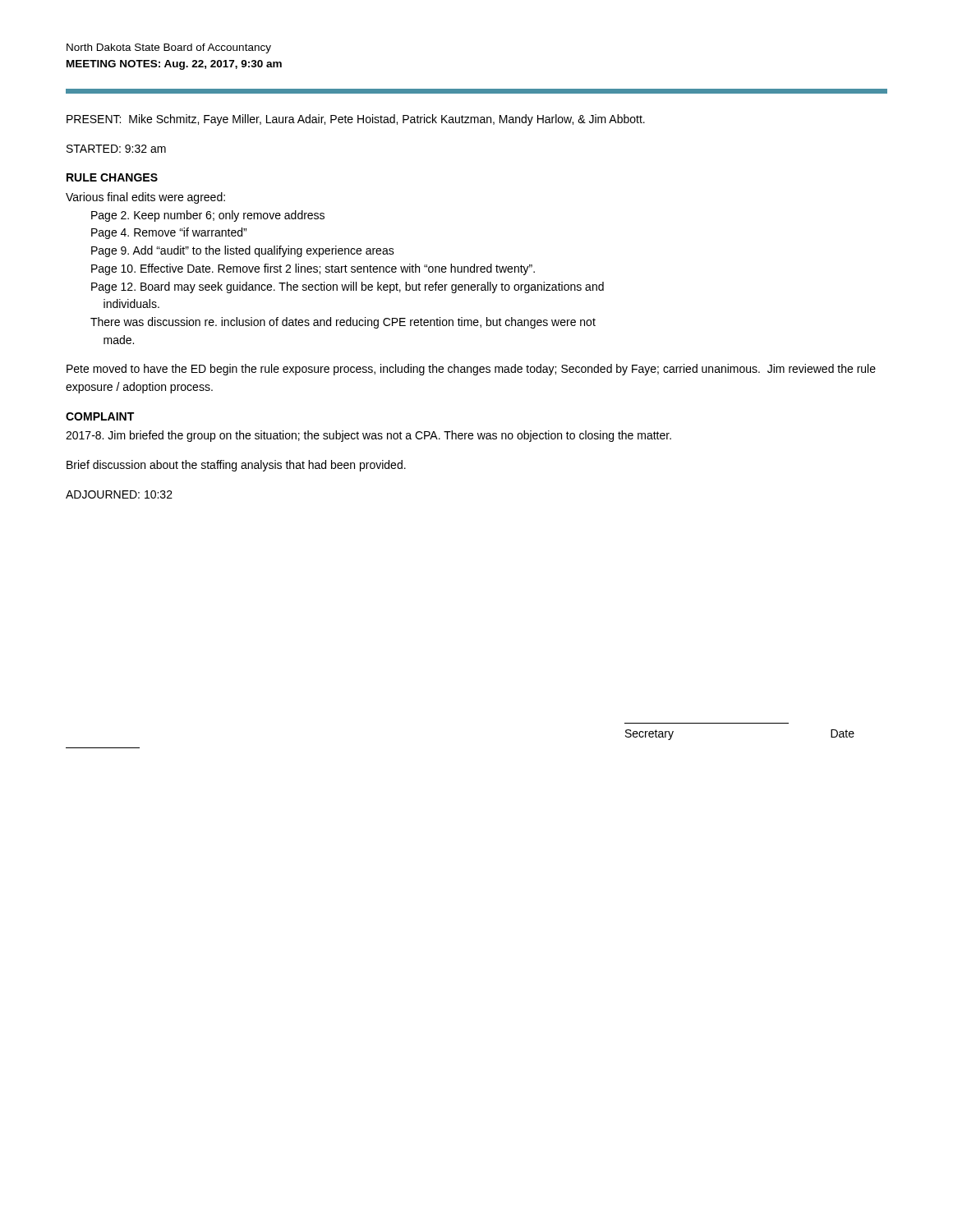Point to the block beginning "Pete moved to have"
The image size is (953, 1232).
click(471, 378)
